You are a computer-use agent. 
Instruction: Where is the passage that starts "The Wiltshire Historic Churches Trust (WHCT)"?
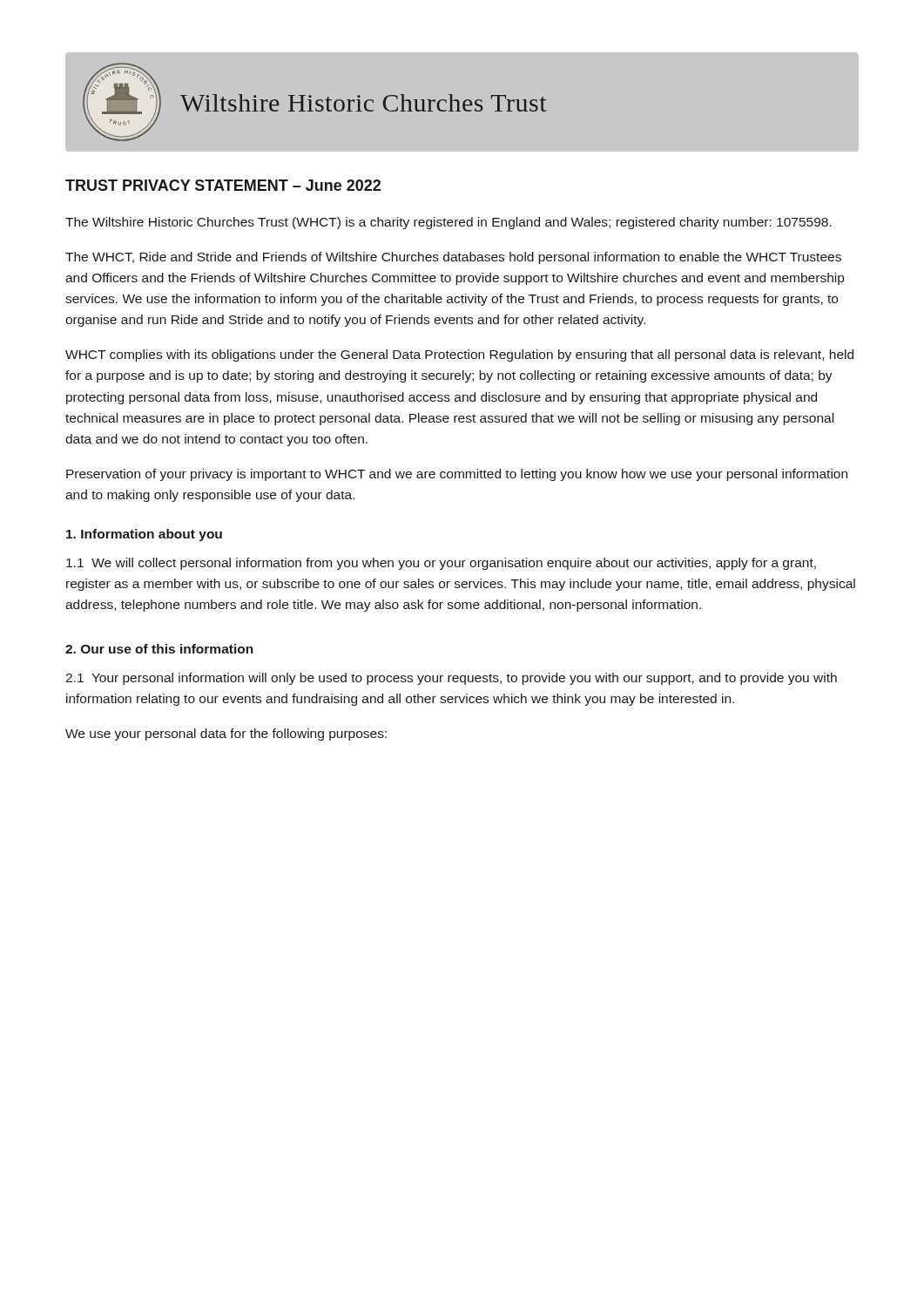point(449,222)
